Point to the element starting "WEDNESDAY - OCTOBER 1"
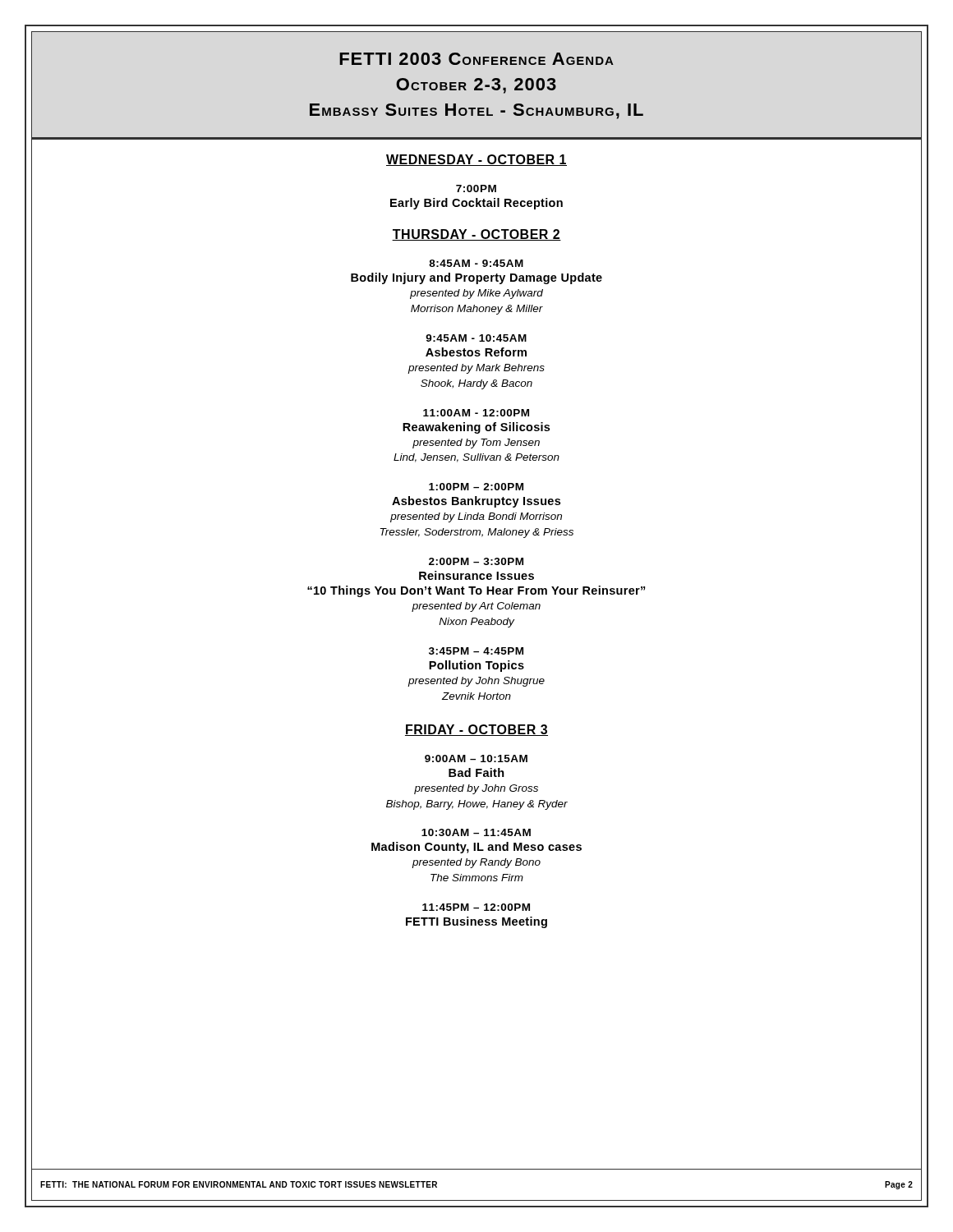The image size is (953, 1232). click(476, 160)
